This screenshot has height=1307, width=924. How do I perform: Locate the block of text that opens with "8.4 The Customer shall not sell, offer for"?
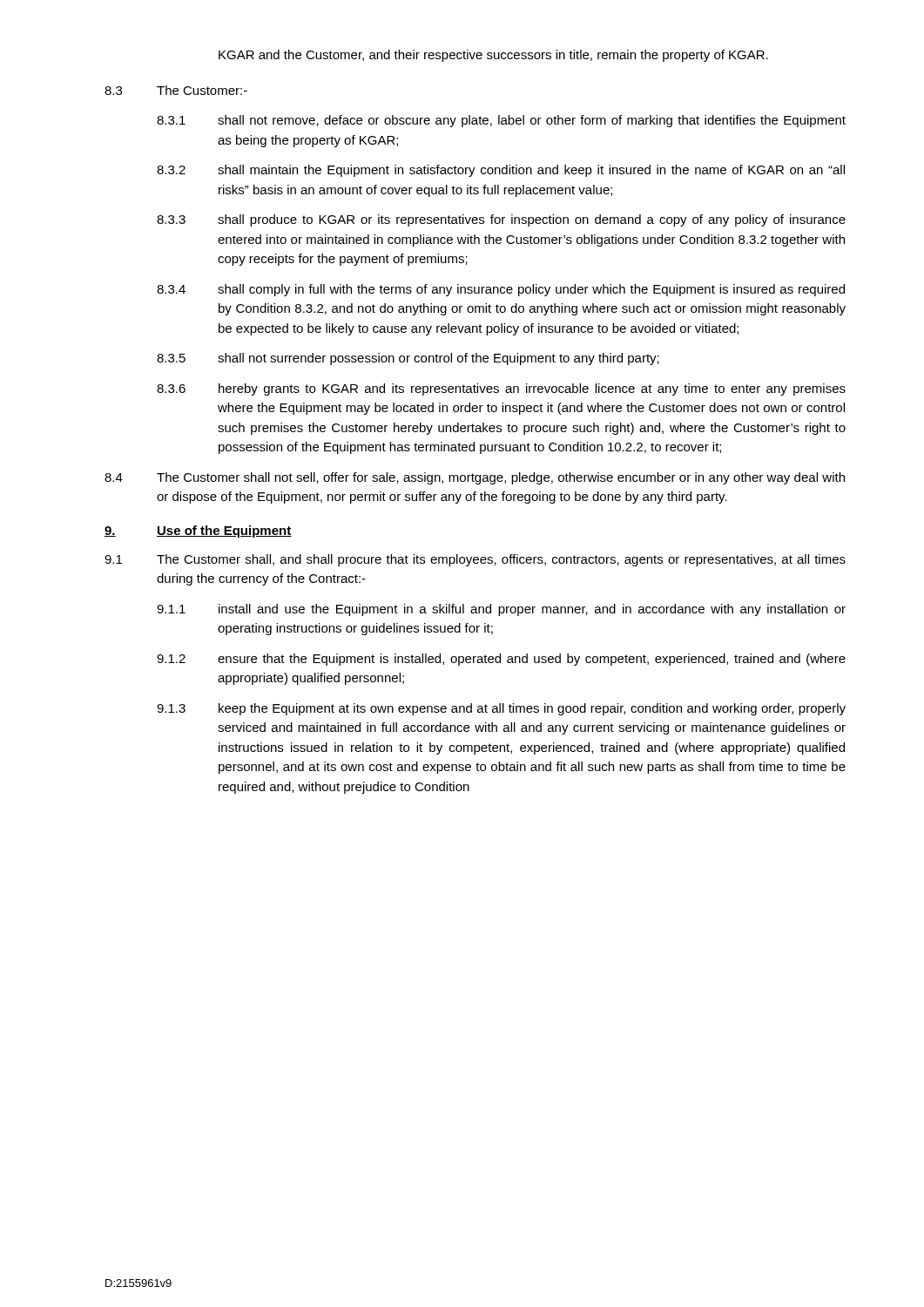click(475, 487)
